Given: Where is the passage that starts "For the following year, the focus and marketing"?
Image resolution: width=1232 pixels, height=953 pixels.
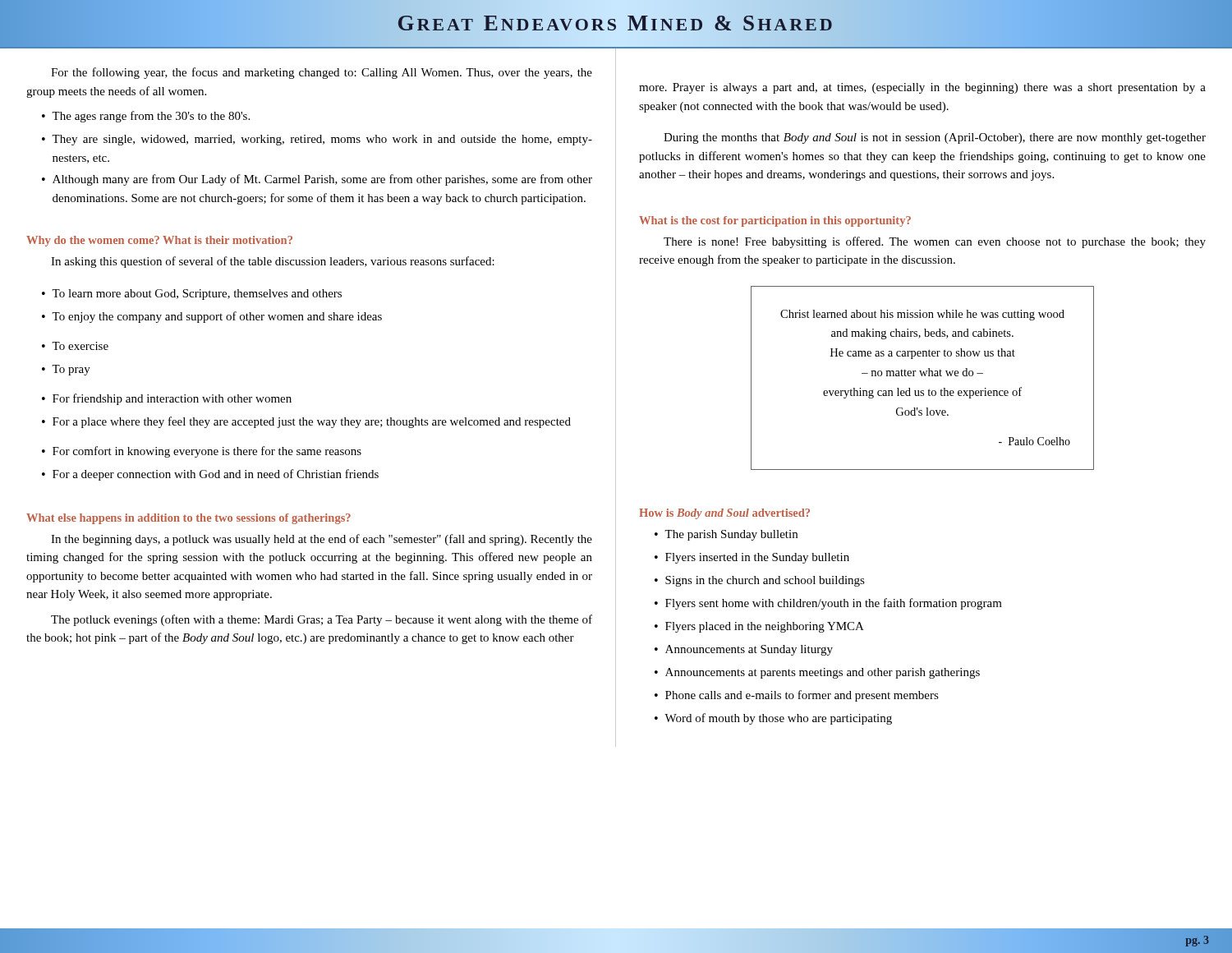Looking at the screenshot, I should click(x=309, y=82).
